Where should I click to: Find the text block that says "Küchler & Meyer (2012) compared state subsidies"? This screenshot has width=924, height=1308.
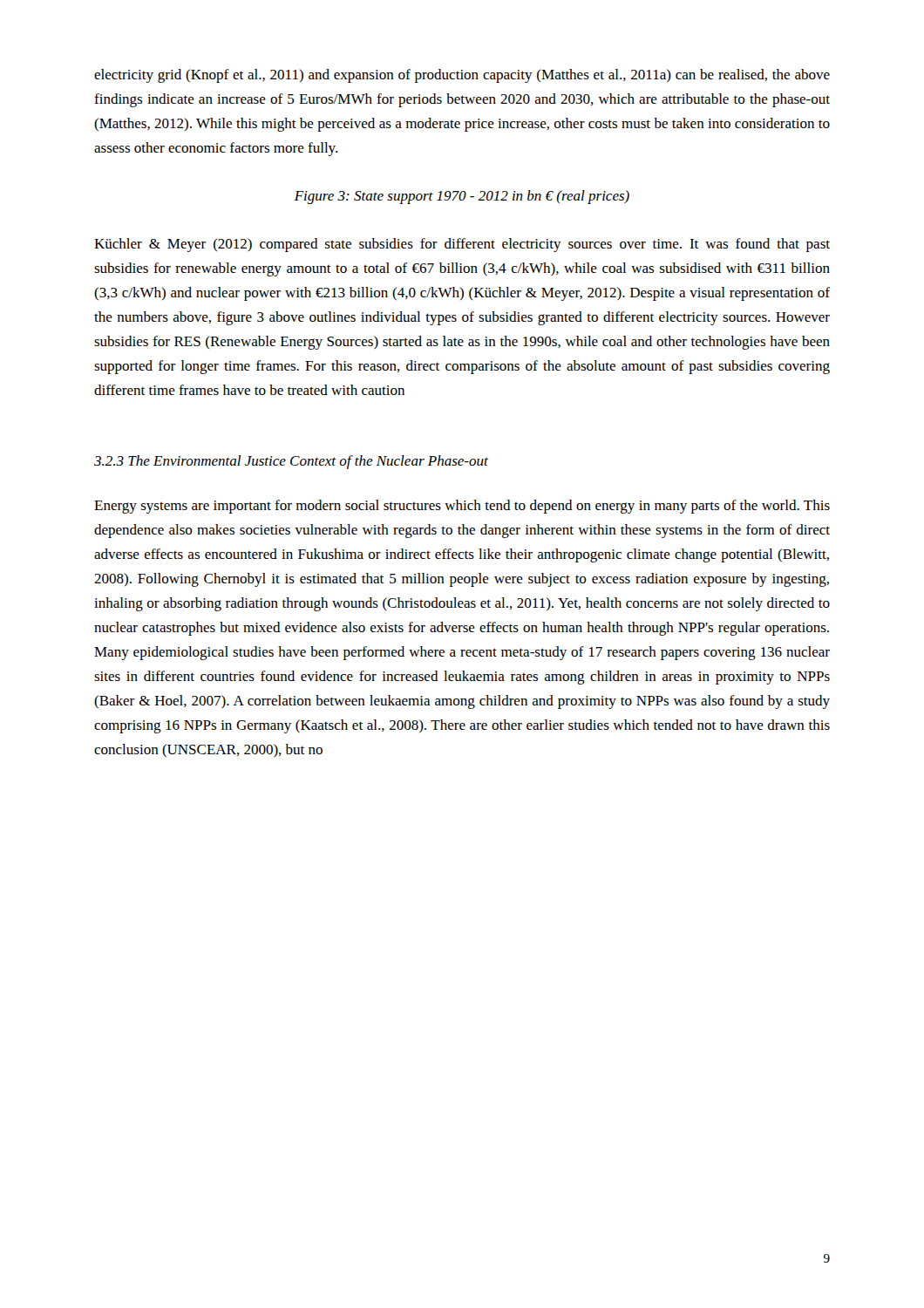(x=462, y=317)
